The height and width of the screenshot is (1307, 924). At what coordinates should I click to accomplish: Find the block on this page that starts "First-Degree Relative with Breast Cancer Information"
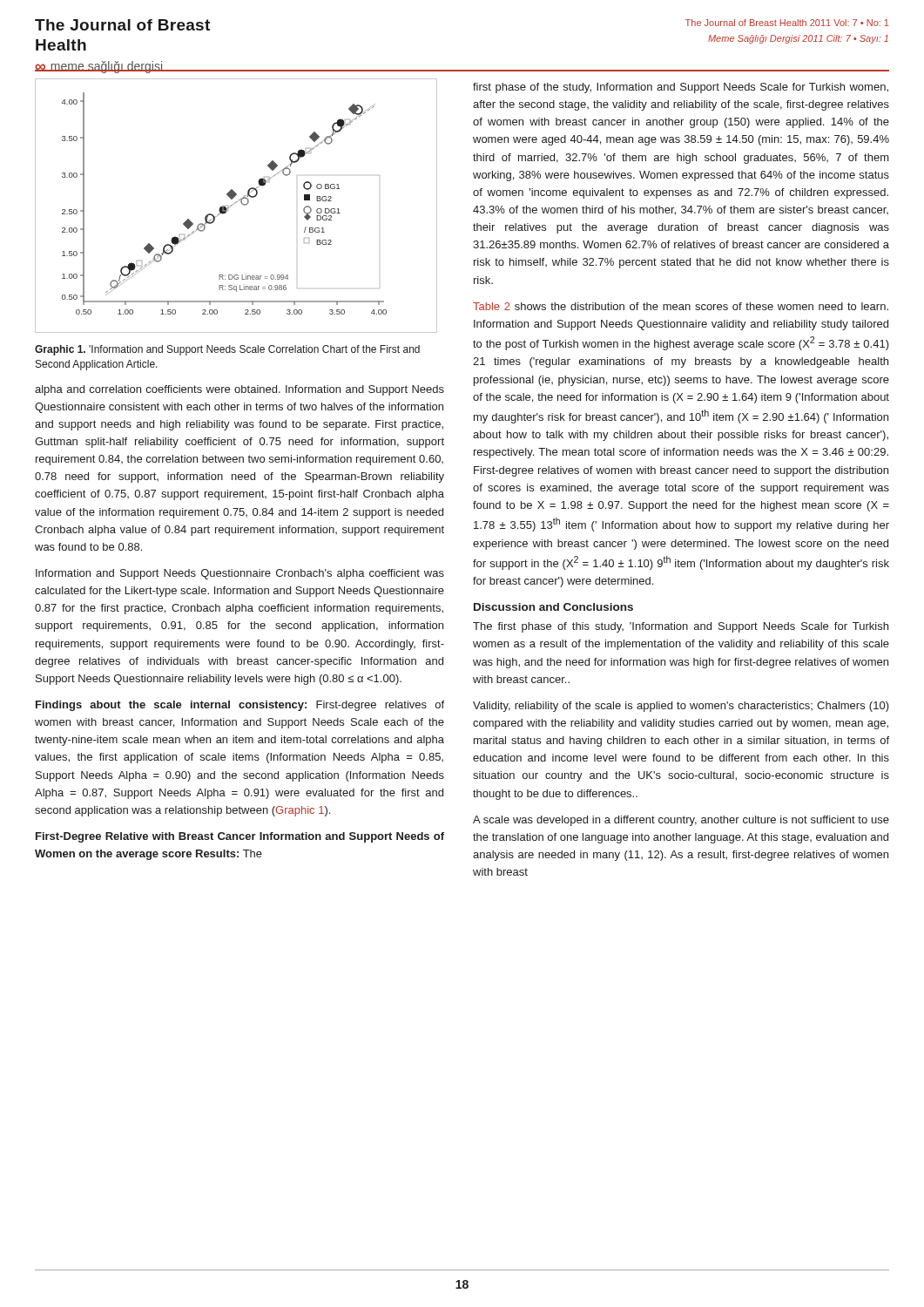click(240, 845)
